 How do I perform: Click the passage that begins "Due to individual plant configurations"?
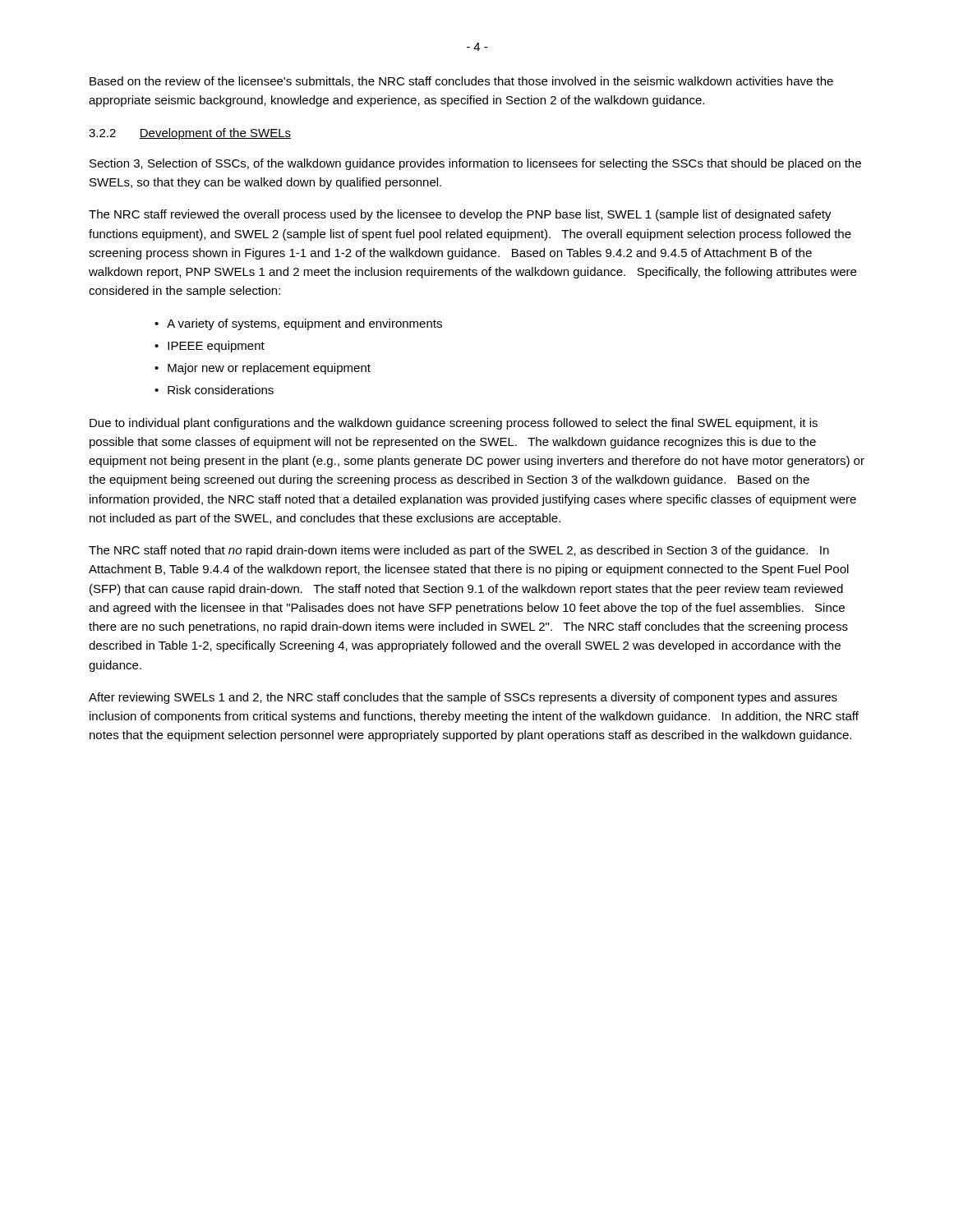tap(477, 470)
